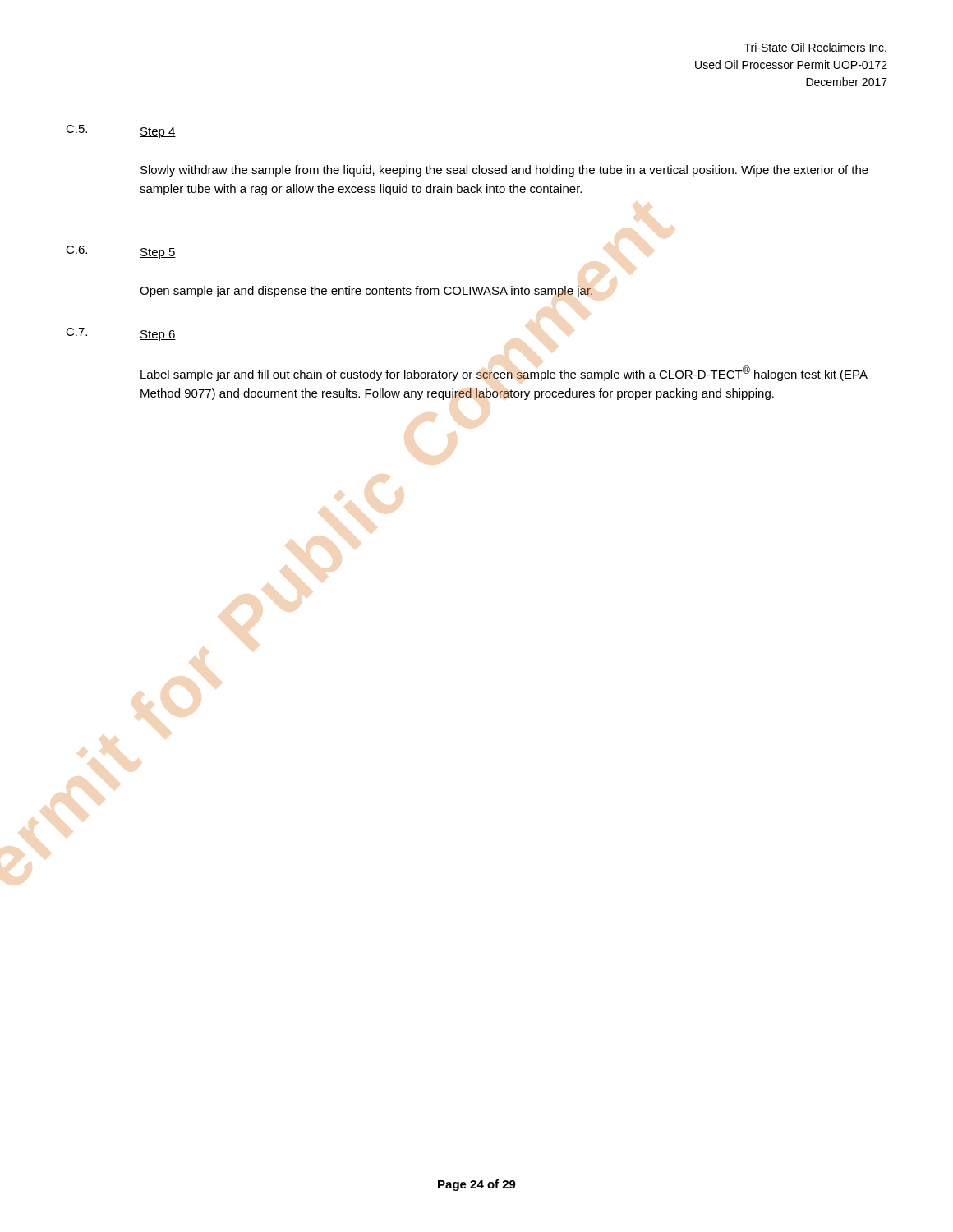Click the passage that begins "C.7. Step 6 Label sample jar and fill"
This screenshot has width=953, height=1232.
point(476,363)
